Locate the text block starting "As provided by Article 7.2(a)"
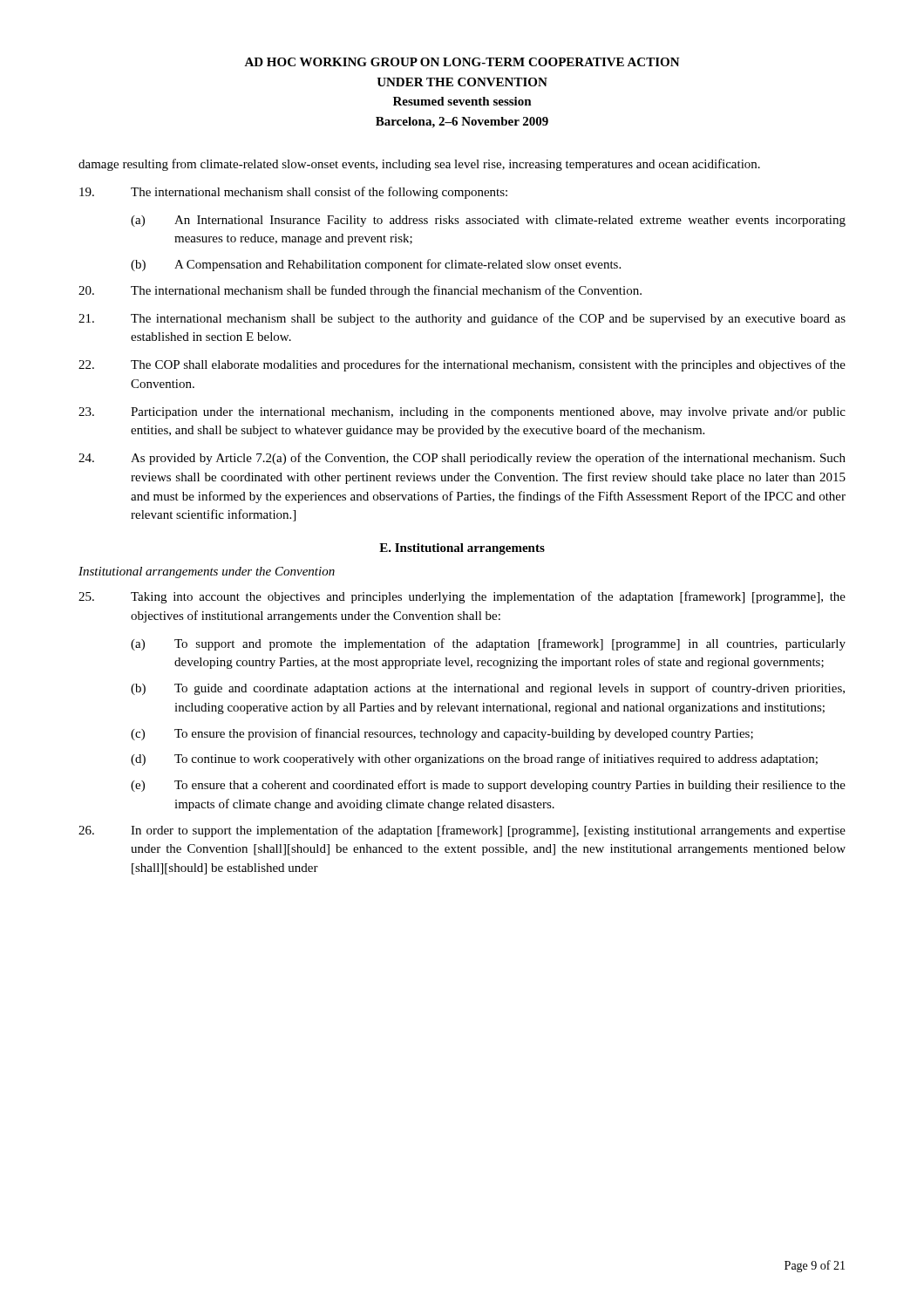924x1308 pixels. [x=462, y=487]
